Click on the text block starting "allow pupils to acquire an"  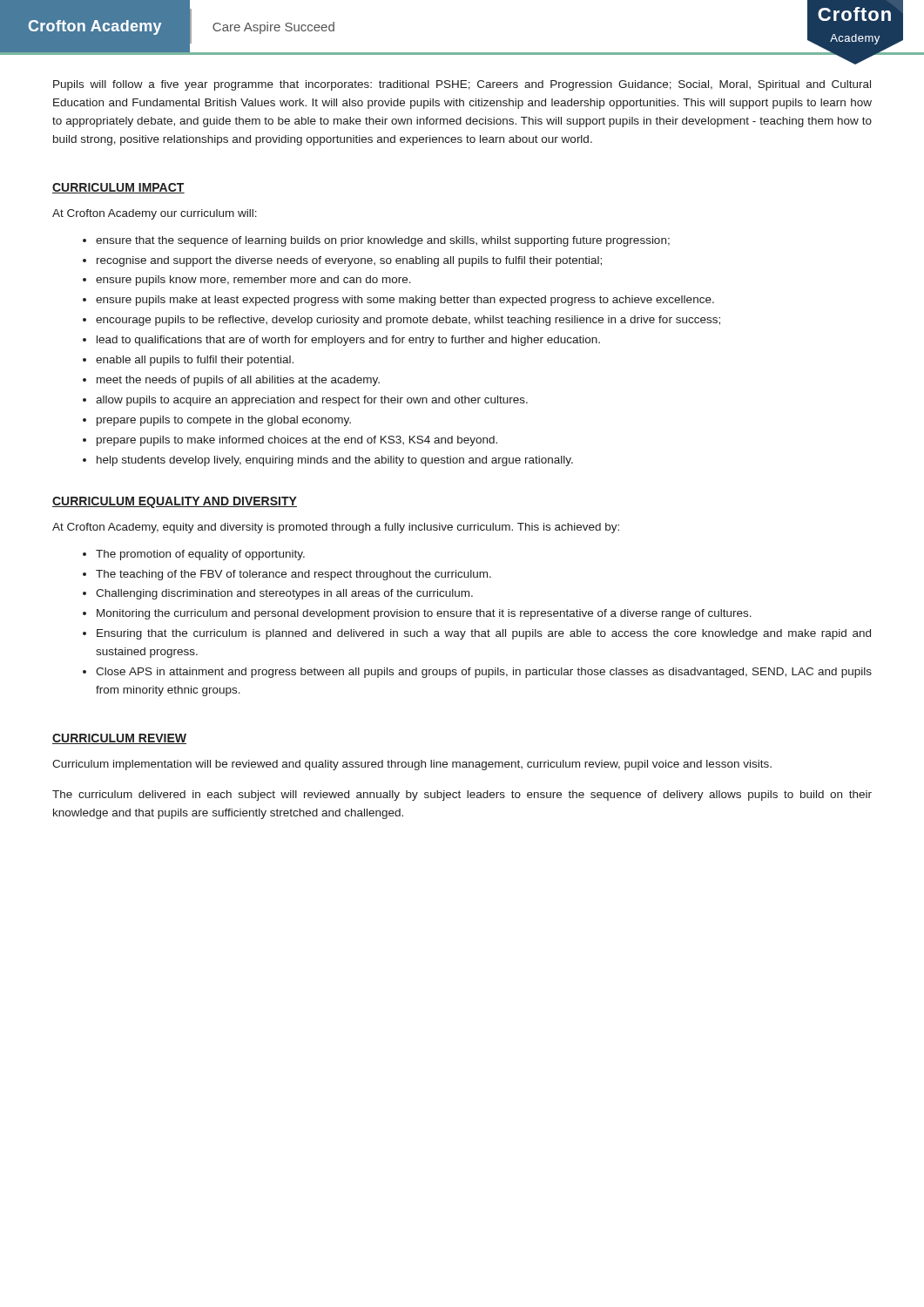[x=312, y=400]
